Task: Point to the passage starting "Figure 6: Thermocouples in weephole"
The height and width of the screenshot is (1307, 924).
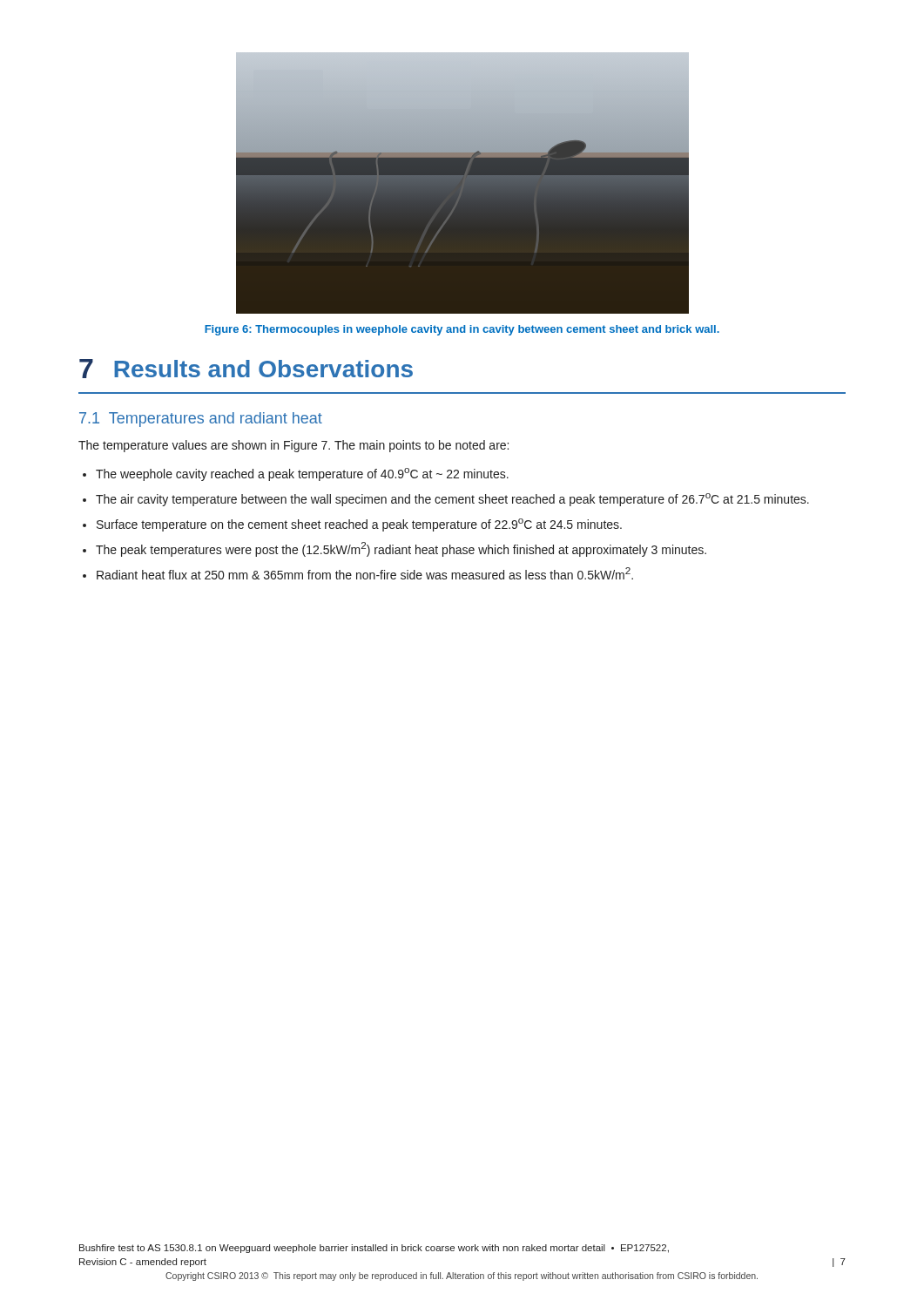Action: click(x=462, y=329)
